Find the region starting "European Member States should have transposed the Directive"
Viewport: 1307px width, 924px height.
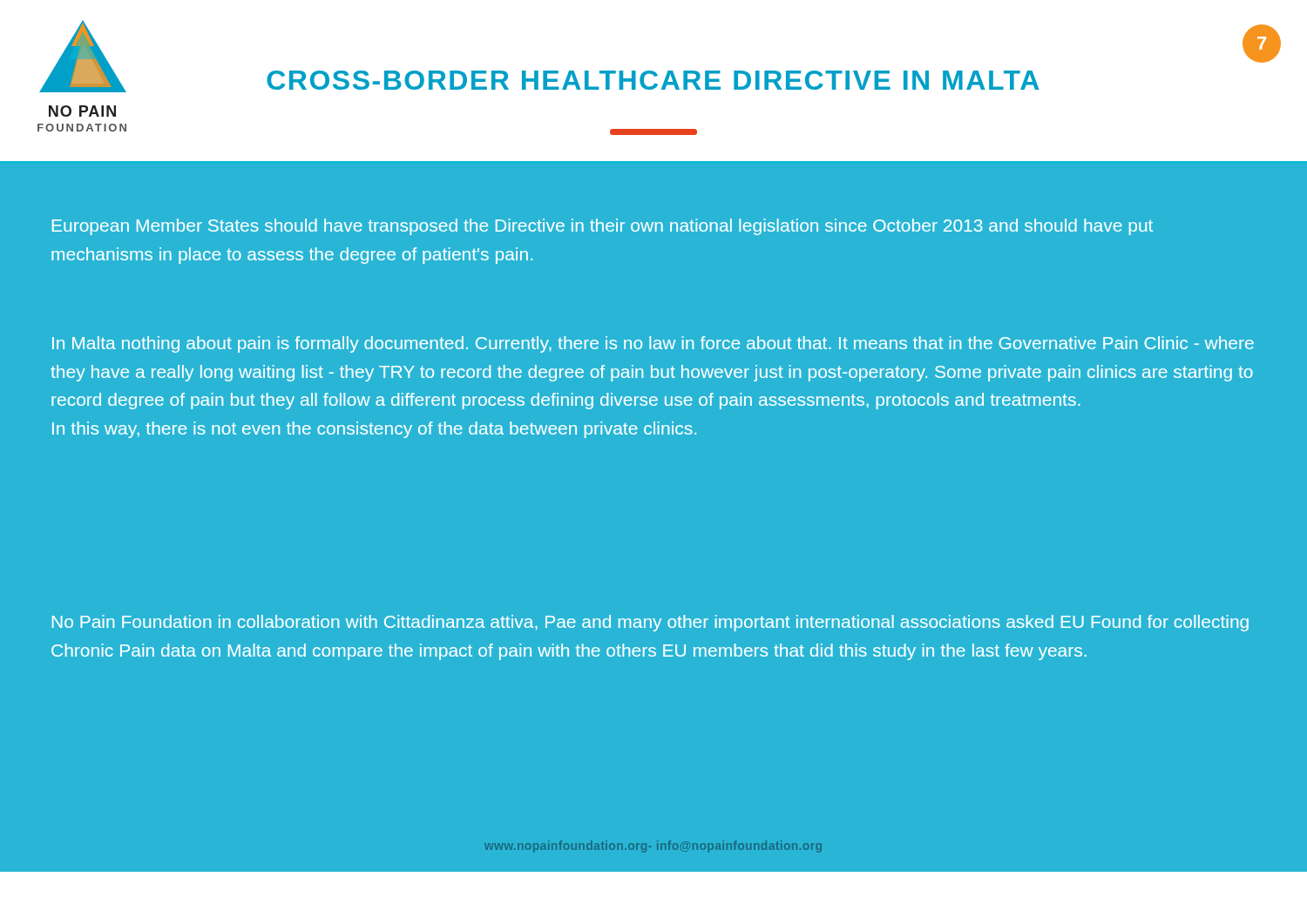pos(602,239)
